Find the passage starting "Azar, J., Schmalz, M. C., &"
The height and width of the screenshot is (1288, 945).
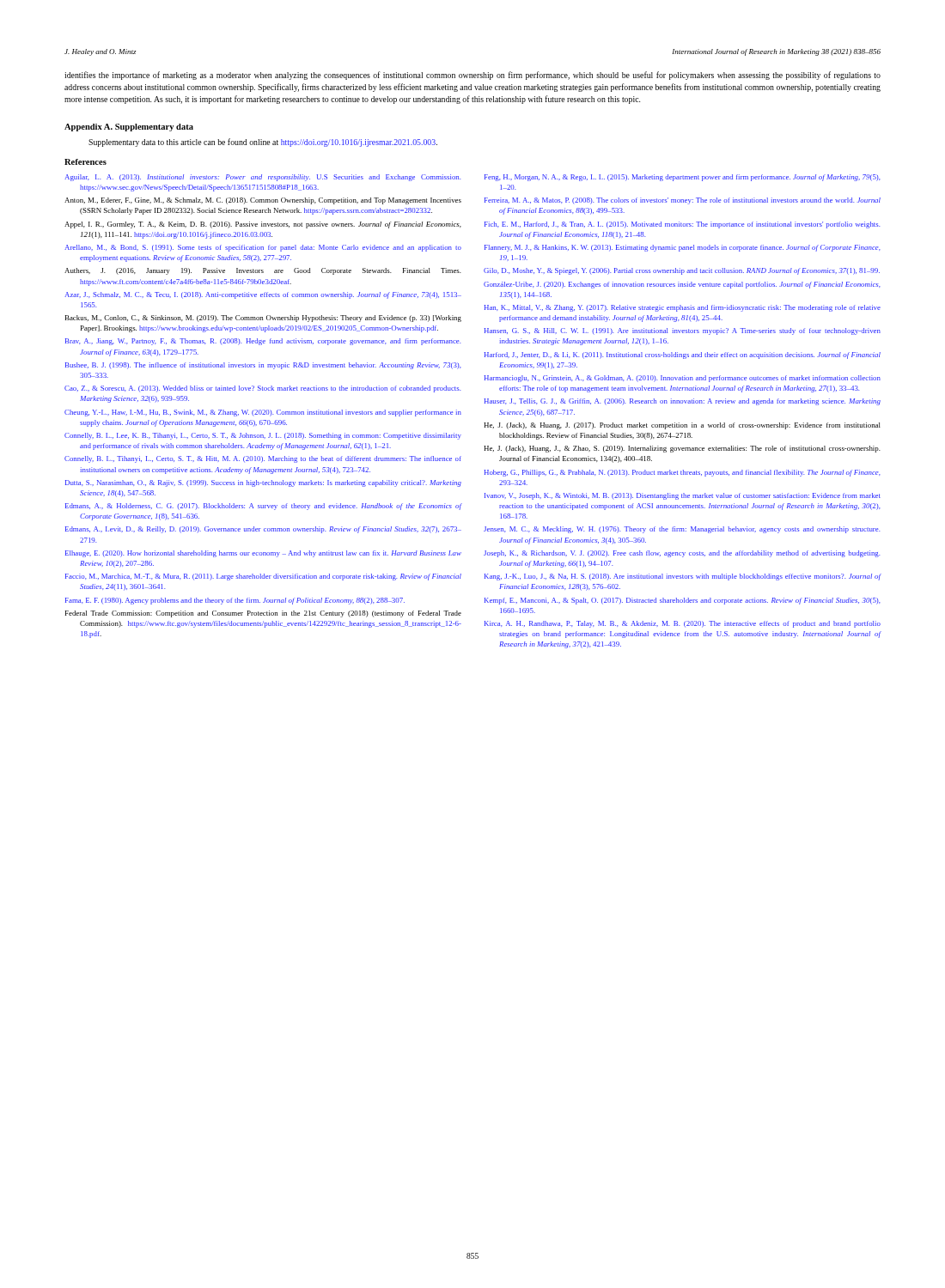(x=263, y=299)
